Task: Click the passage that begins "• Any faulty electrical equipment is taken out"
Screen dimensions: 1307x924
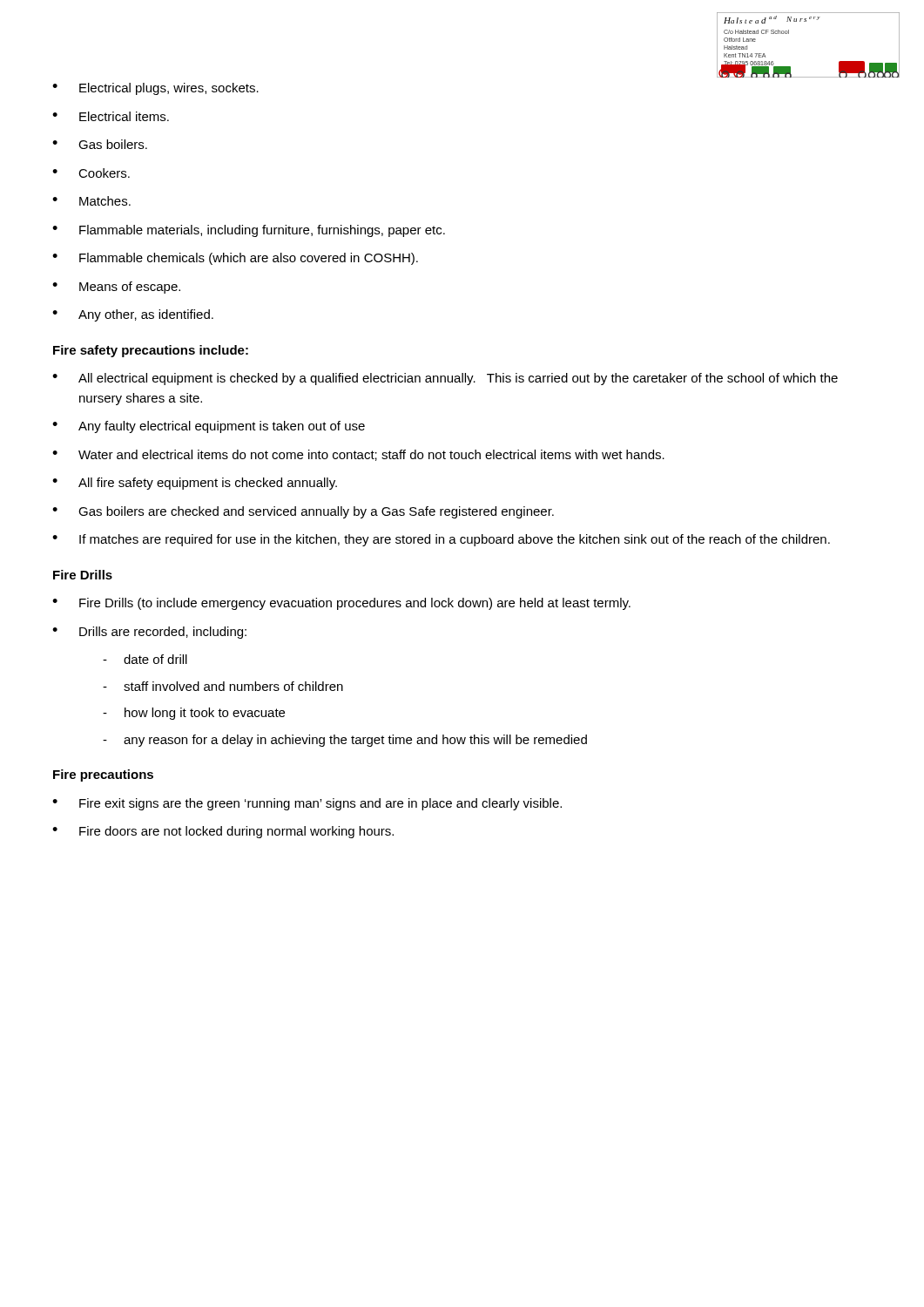Action: (209, 426)
